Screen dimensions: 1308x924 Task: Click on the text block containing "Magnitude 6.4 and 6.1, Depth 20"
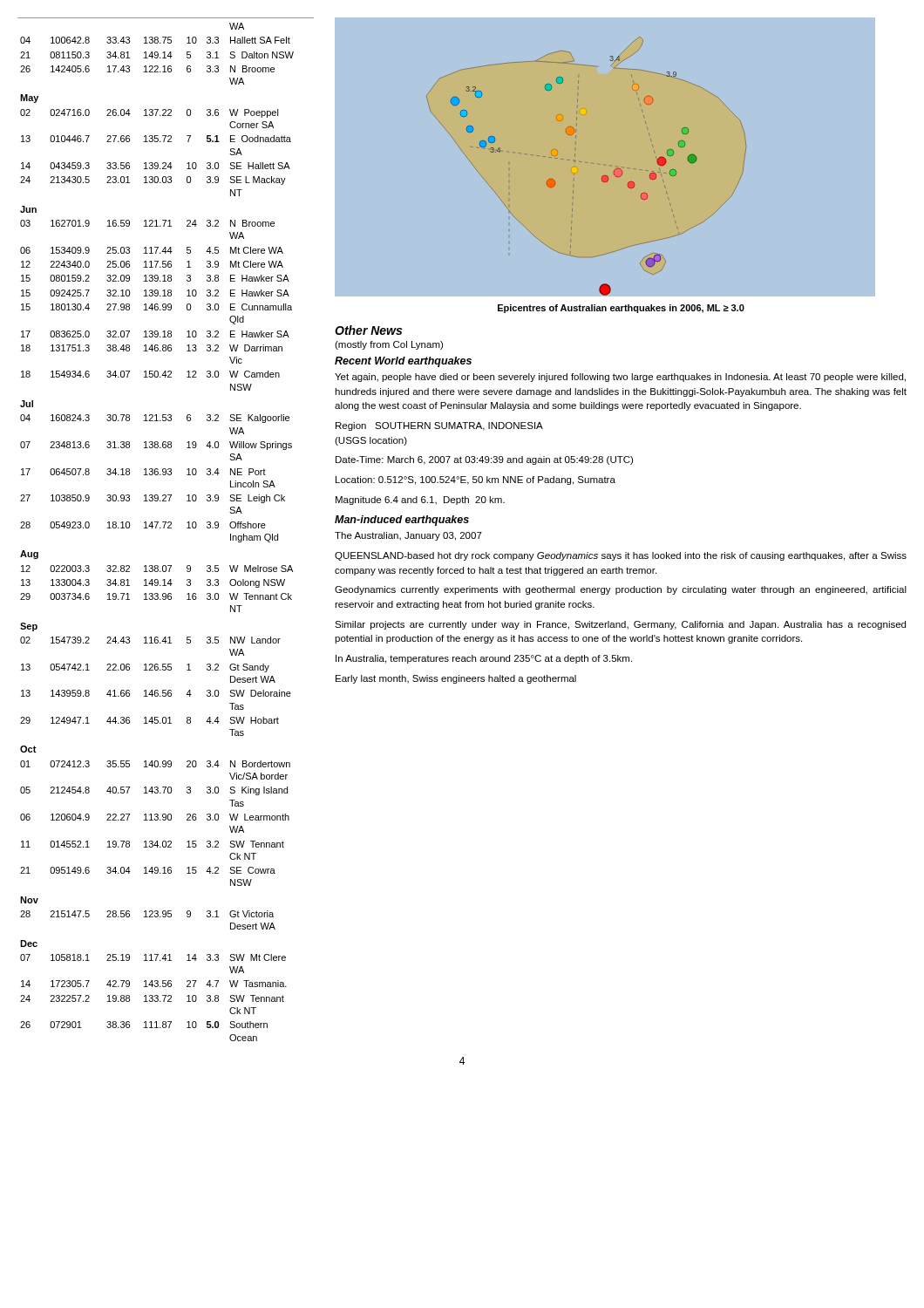tap(420, 499)
